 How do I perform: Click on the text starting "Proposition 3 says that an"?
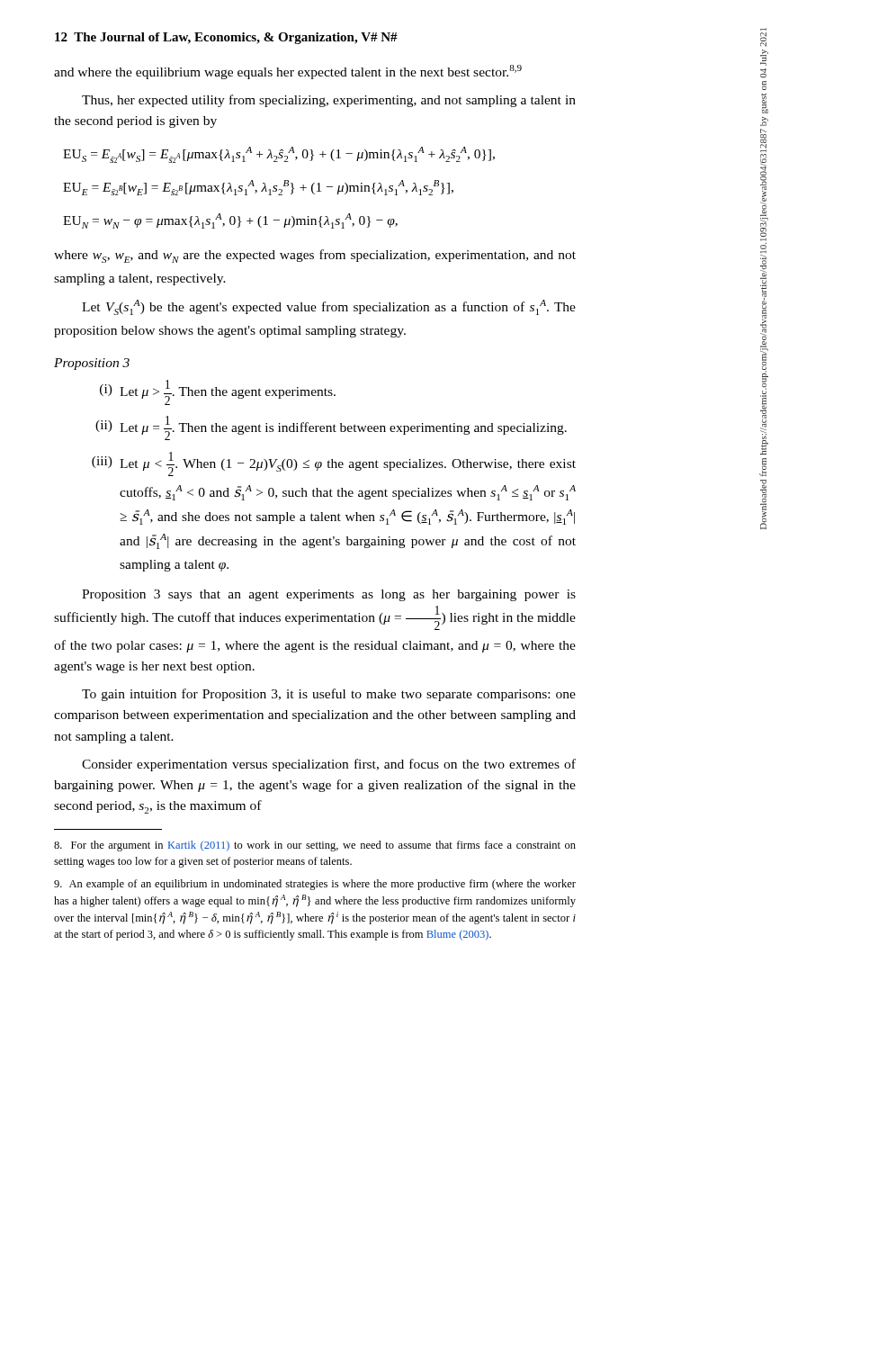click(x=315, y=629)
